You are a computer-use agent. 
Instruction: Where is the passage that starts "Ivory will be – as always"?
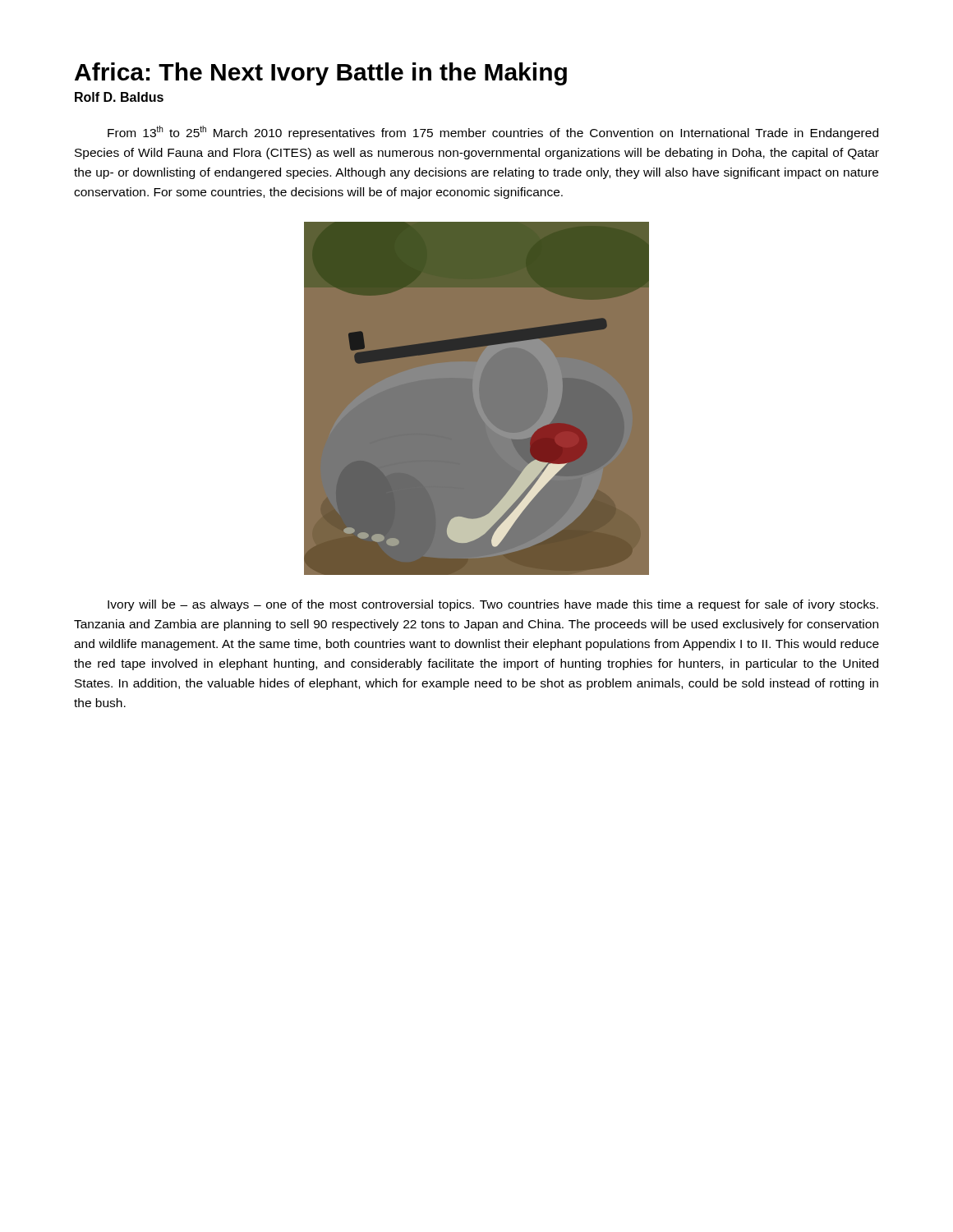[476, 654]
